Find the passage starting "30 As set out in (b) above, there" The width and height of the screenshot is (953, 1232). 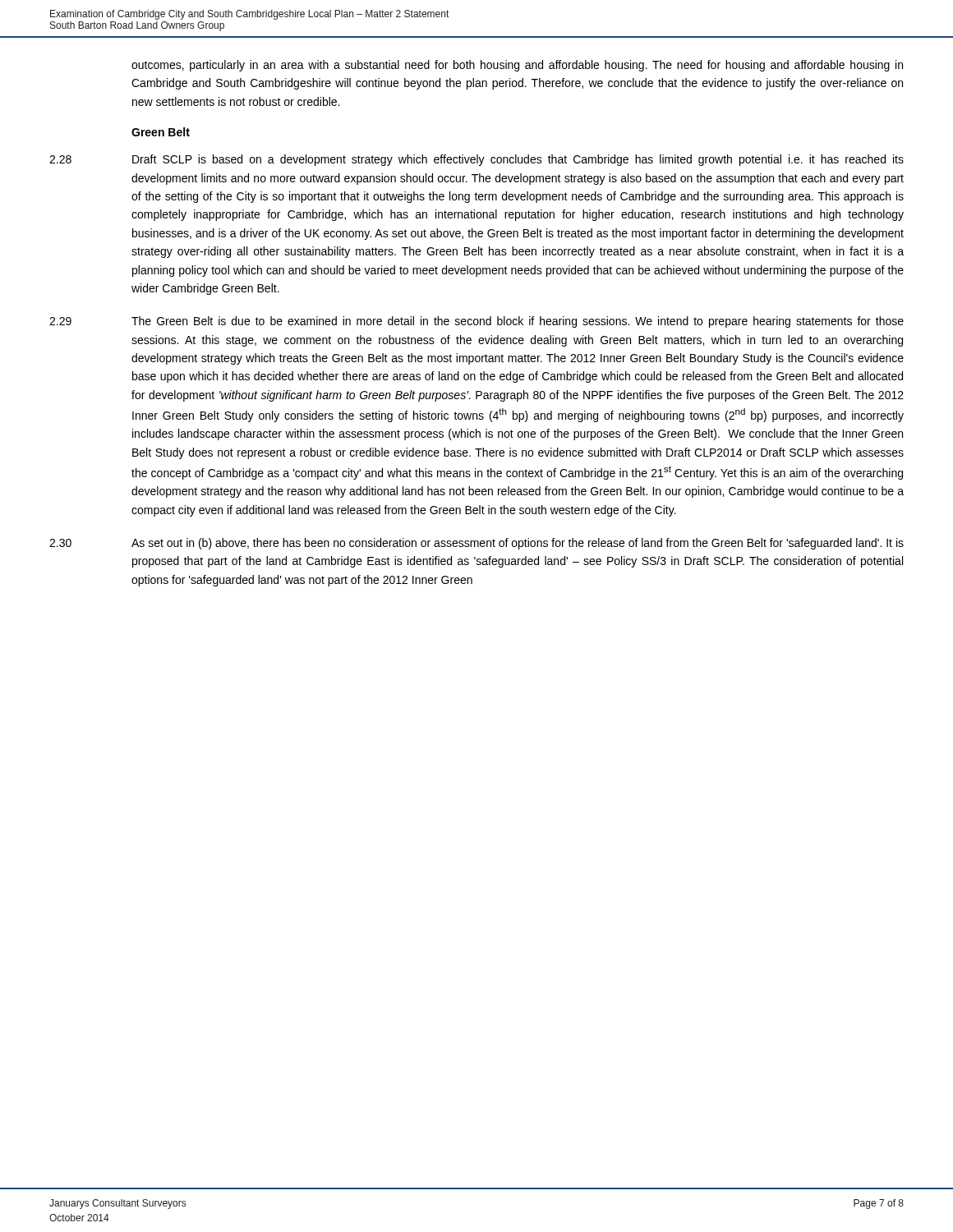point(476,561)
